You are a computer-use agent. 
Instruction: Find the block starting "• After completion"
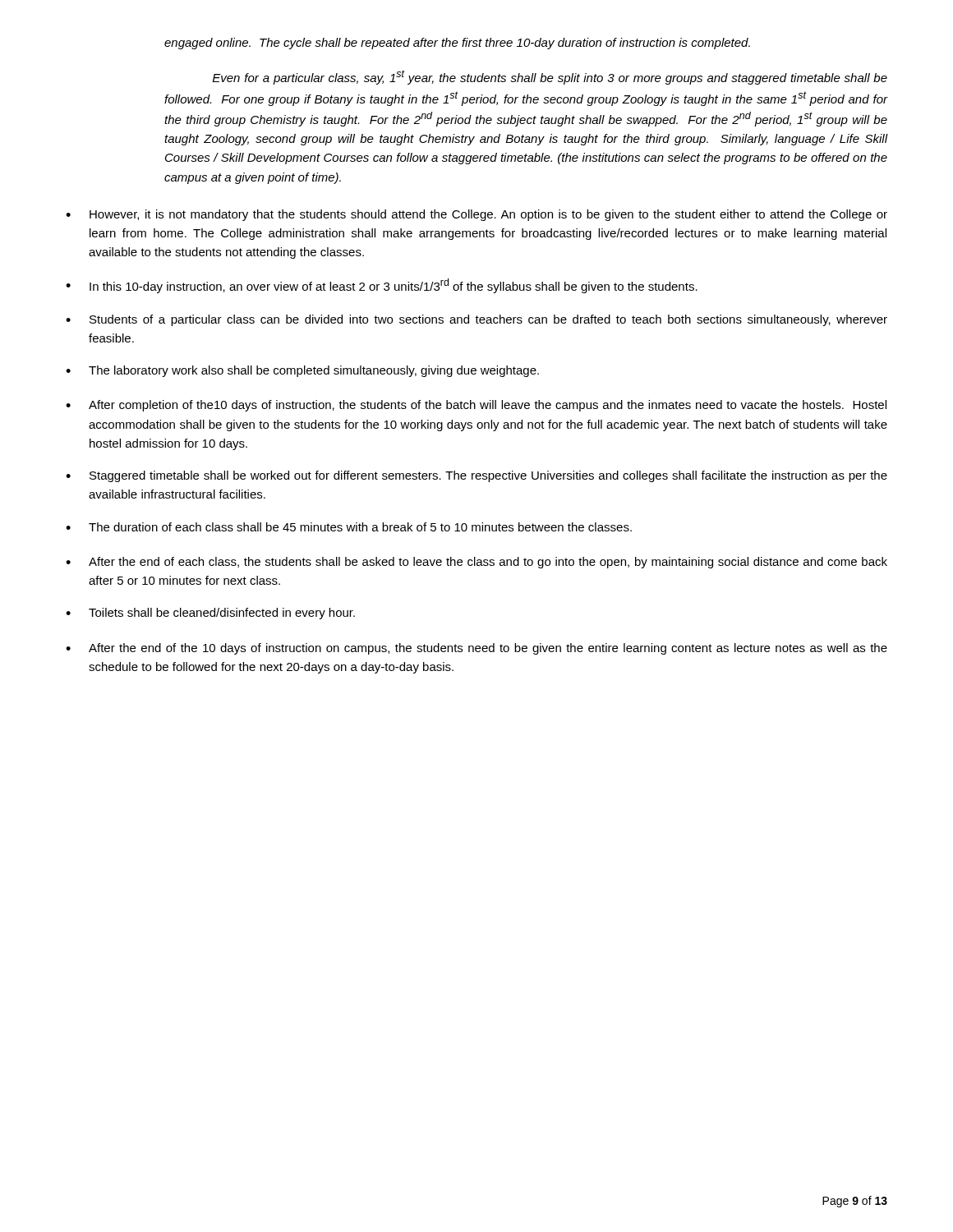(476, 424)
